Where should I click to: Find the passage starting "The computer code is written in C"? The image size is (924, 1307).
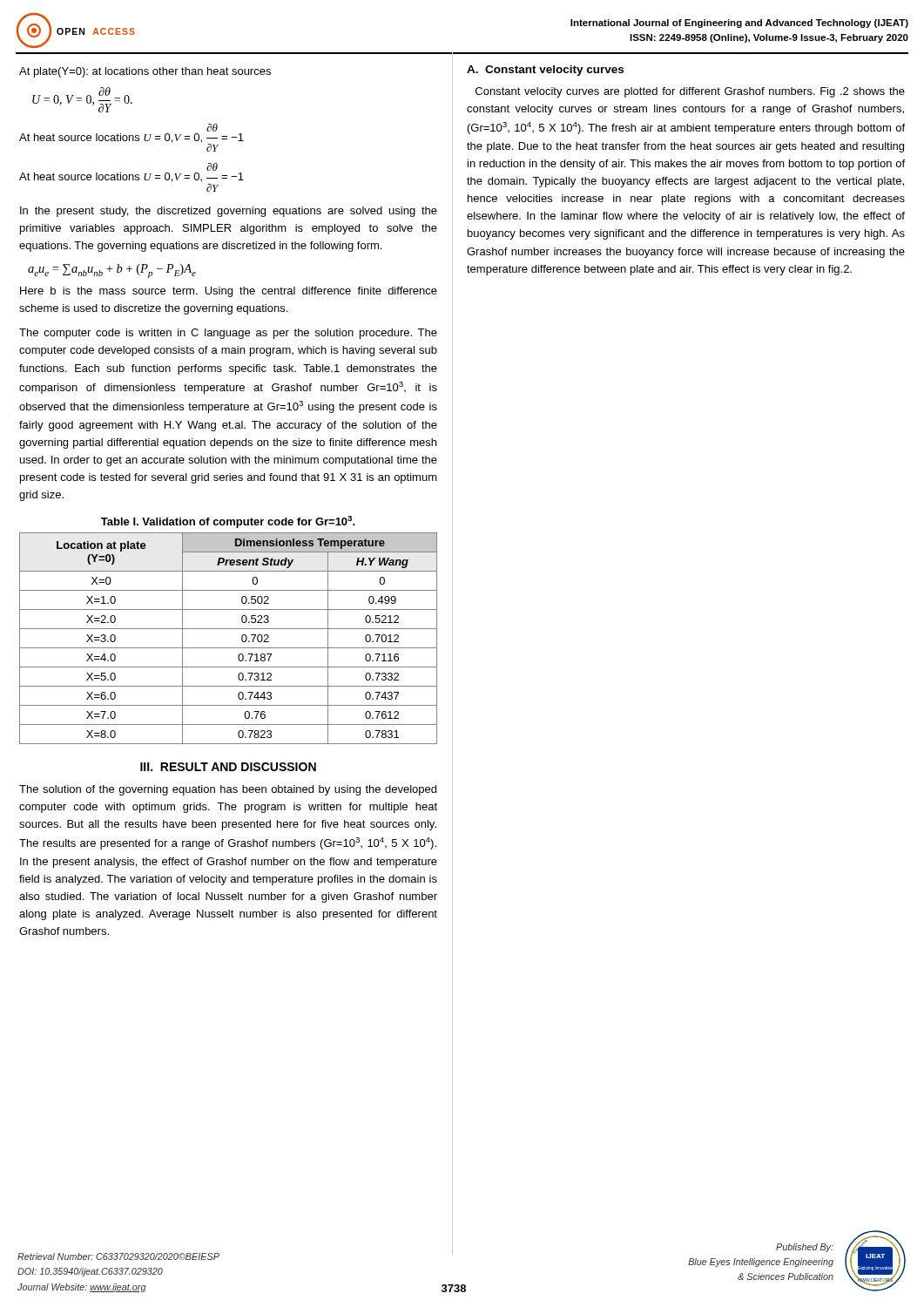pyautogui.click(x=228, y=414)
